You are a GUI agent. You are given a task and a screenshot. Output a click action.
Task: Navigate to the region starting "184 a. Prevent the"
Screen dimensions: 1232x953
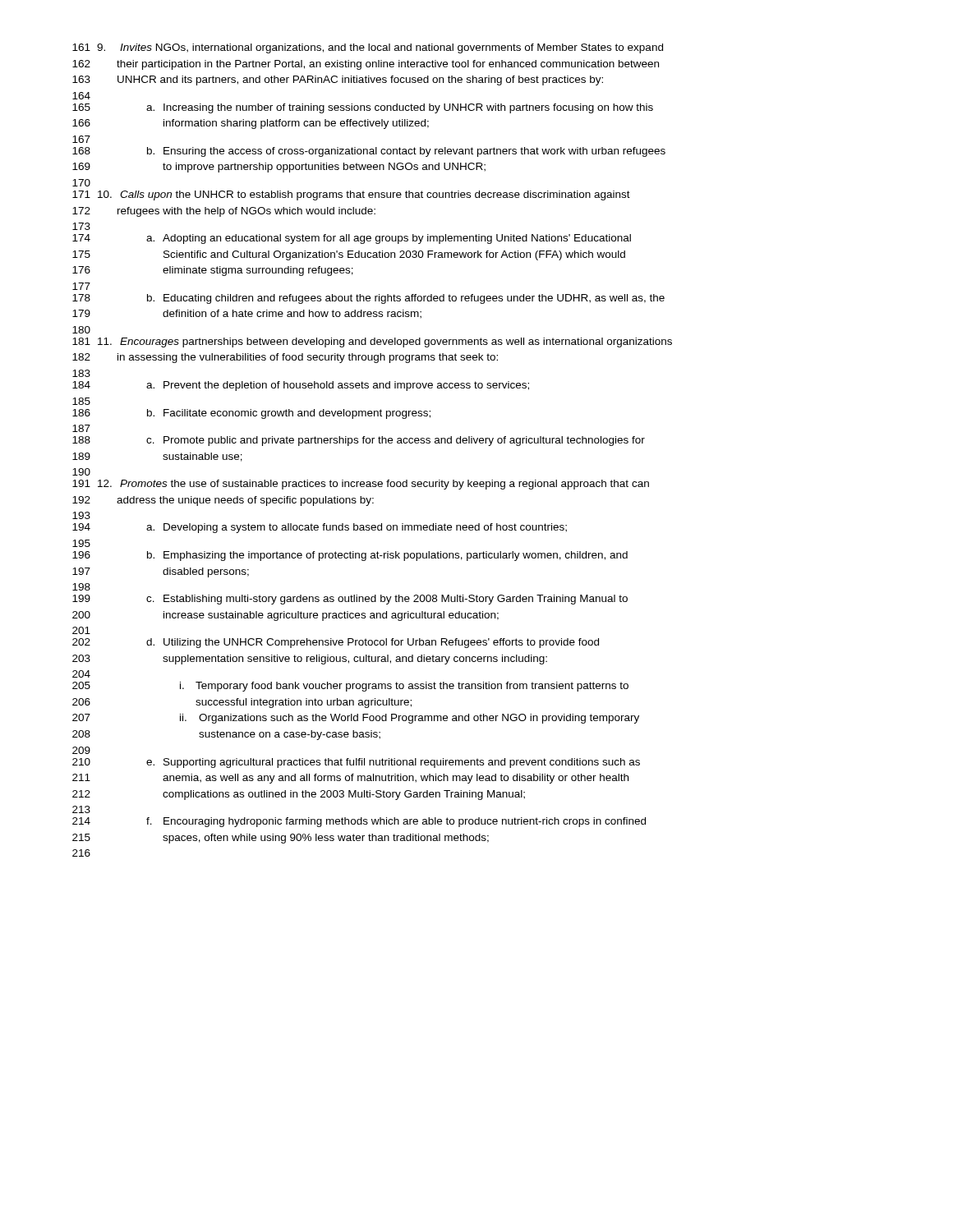click(x=476, y=385)
